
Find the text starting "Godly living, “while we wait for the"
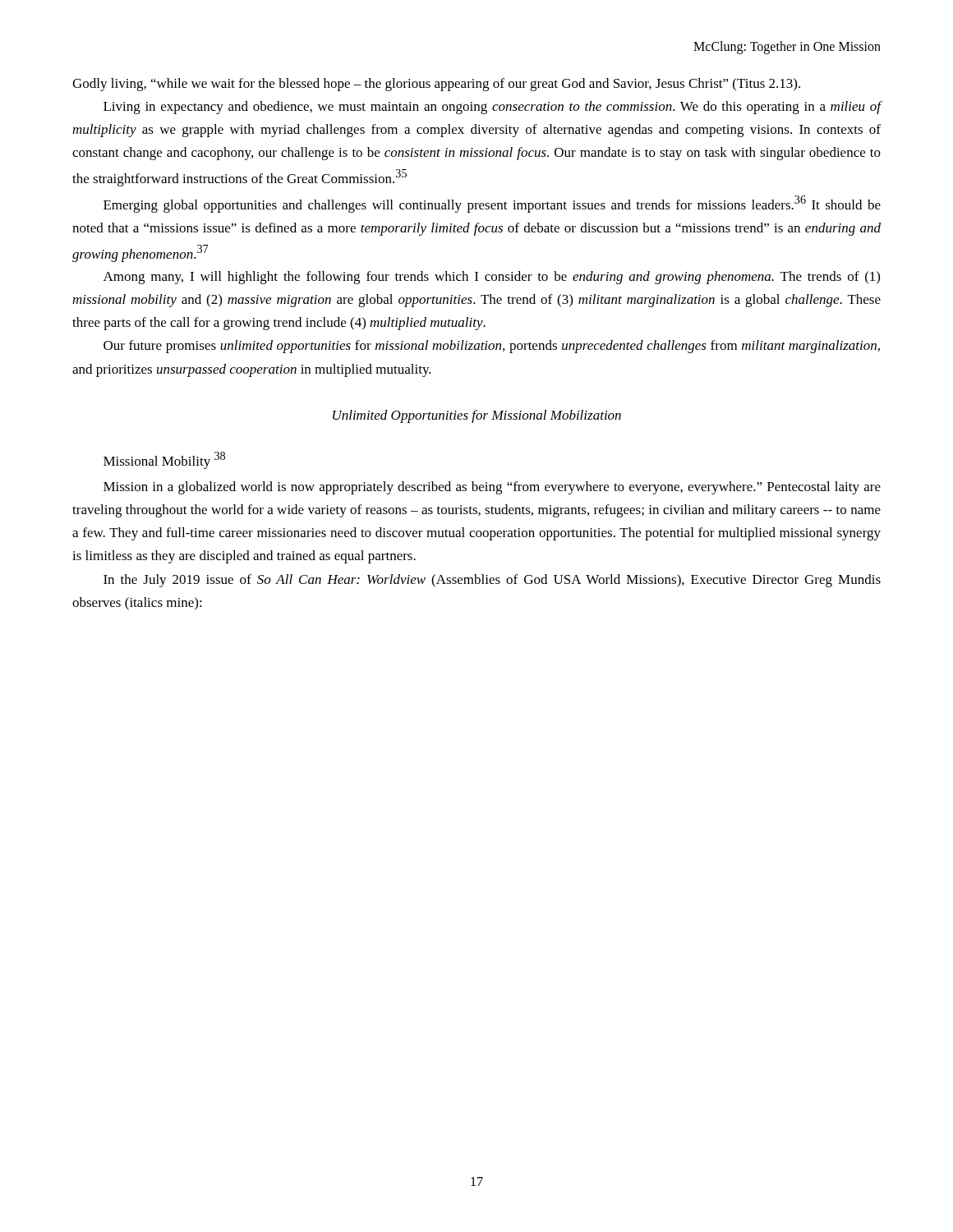click(x=476, y=84)
